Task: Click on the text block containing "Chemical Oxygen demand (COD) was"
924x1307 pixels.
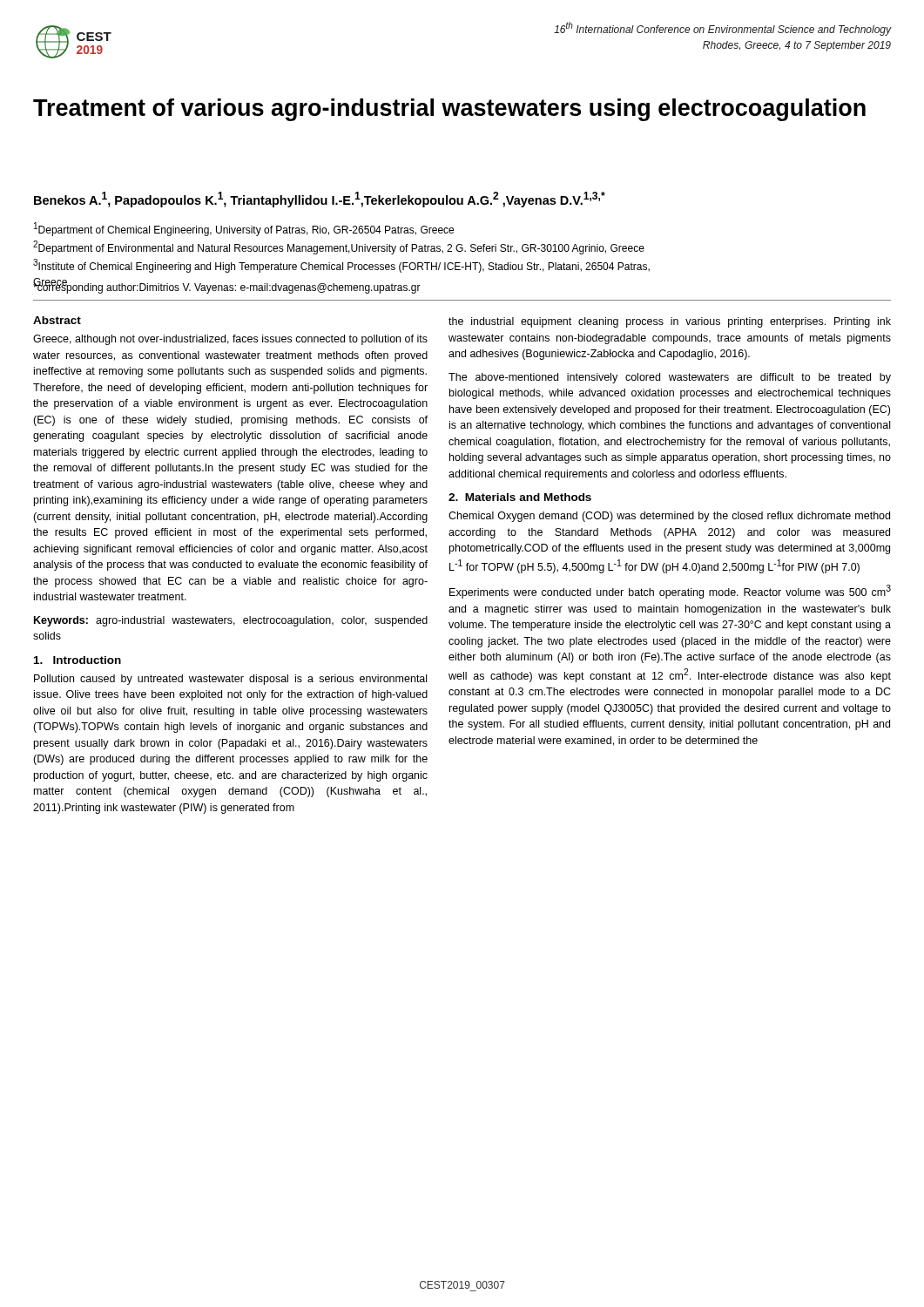Action: point(670,628)
